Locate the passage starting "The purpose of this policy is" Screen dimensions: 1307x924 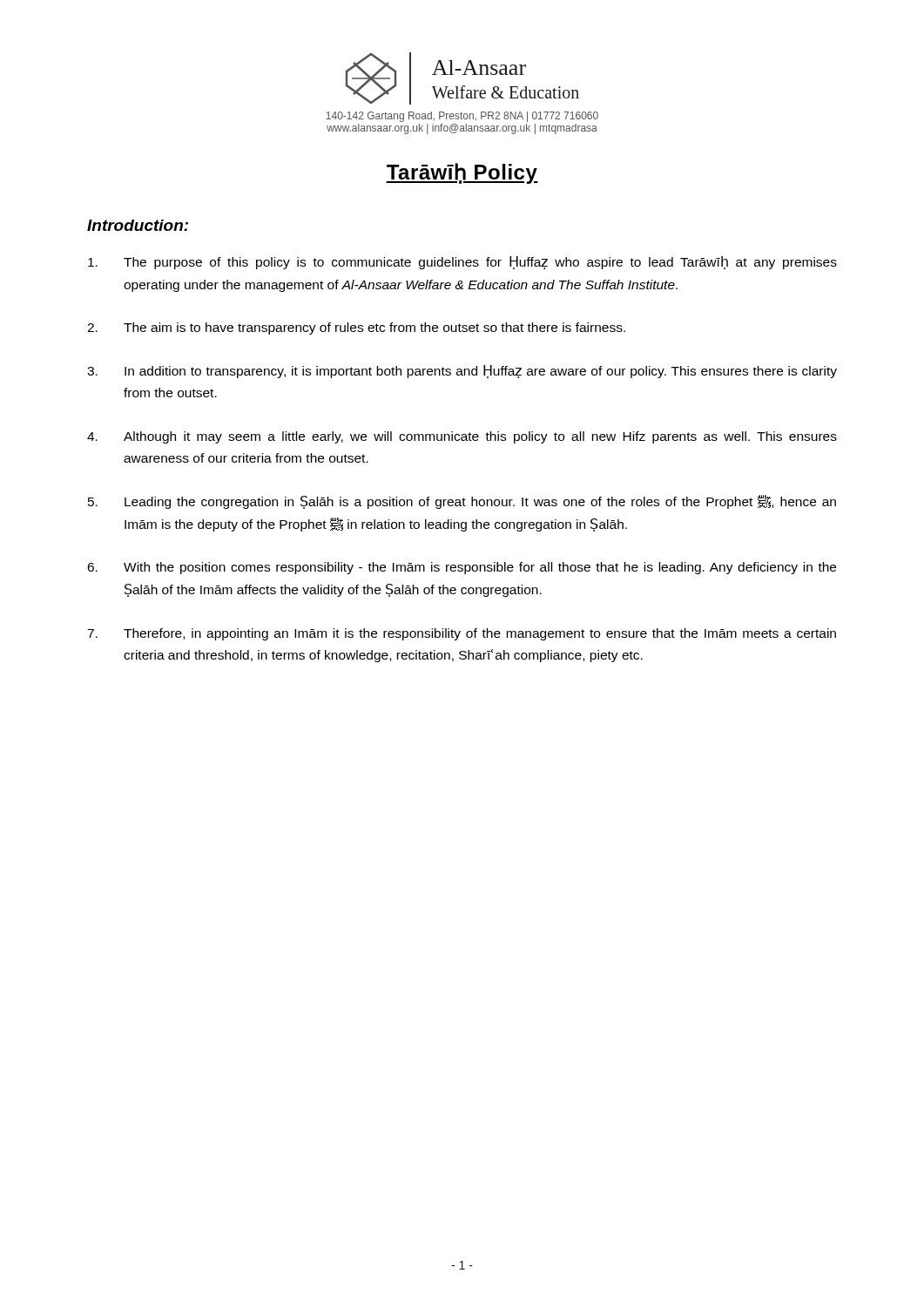point(462,273)
